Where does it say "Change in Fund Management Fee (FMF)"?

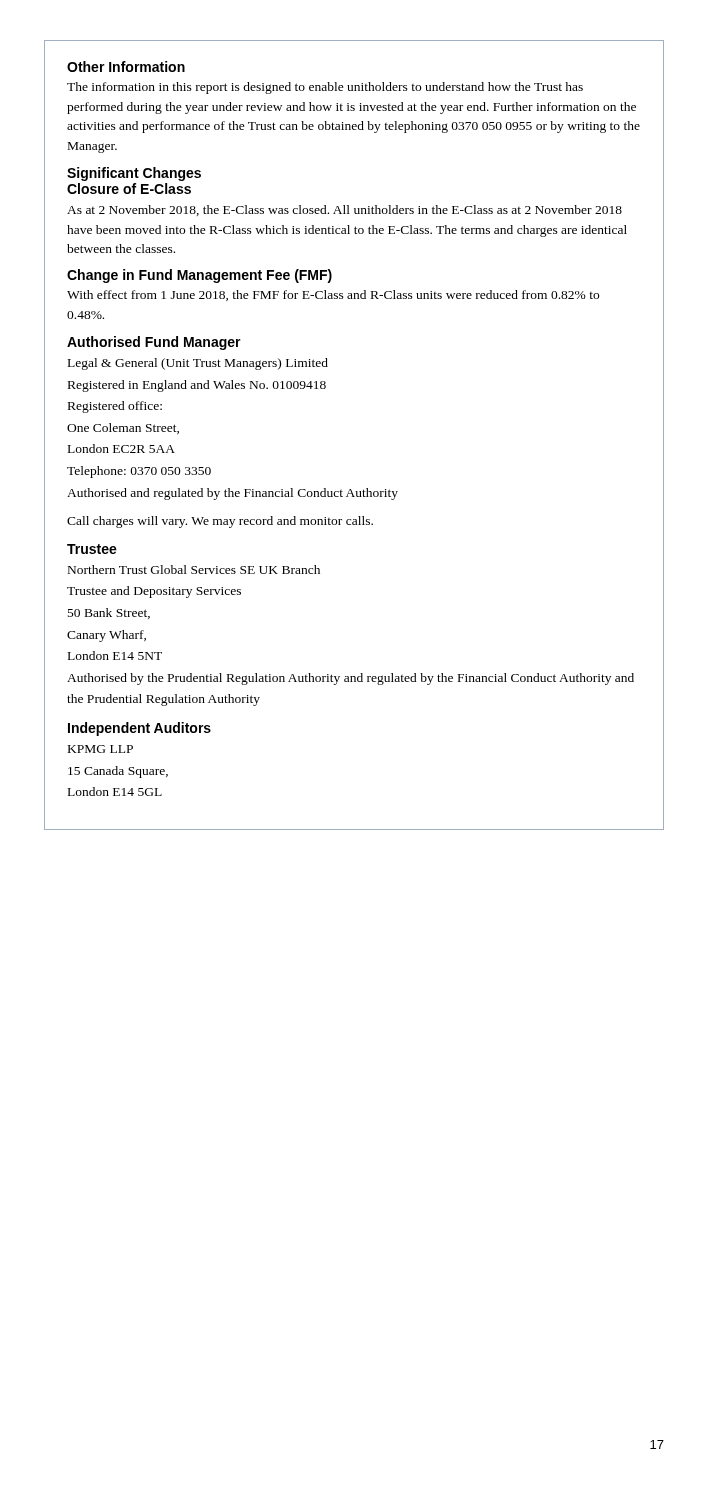point(200,275)
